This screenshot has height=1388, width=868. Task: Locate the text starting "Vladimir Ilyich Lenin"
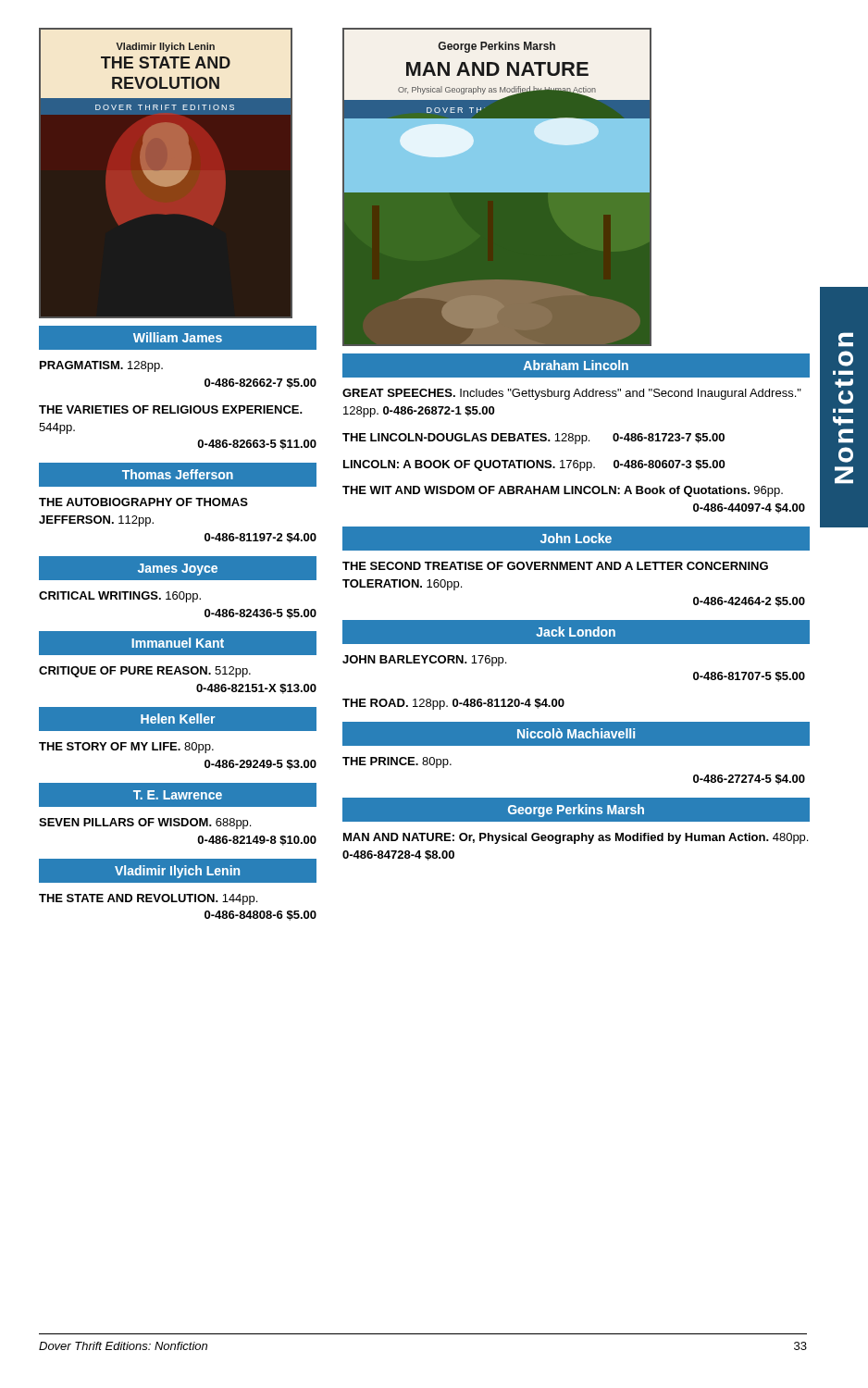178,870
